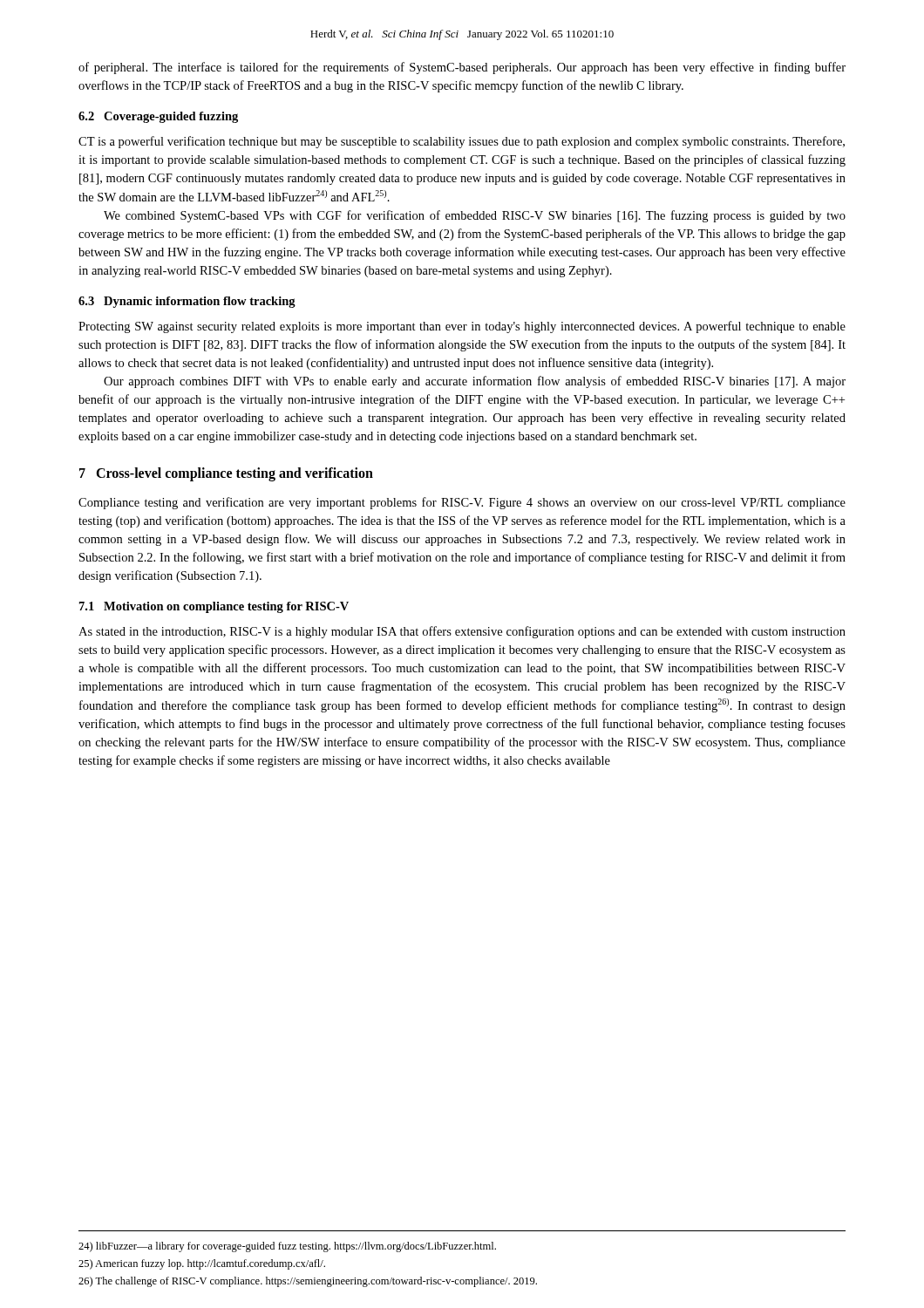This screenshot has width=924, height=1308.
Task: Locate the block starting "Compliance testing and"
Action: click(462, 539)
